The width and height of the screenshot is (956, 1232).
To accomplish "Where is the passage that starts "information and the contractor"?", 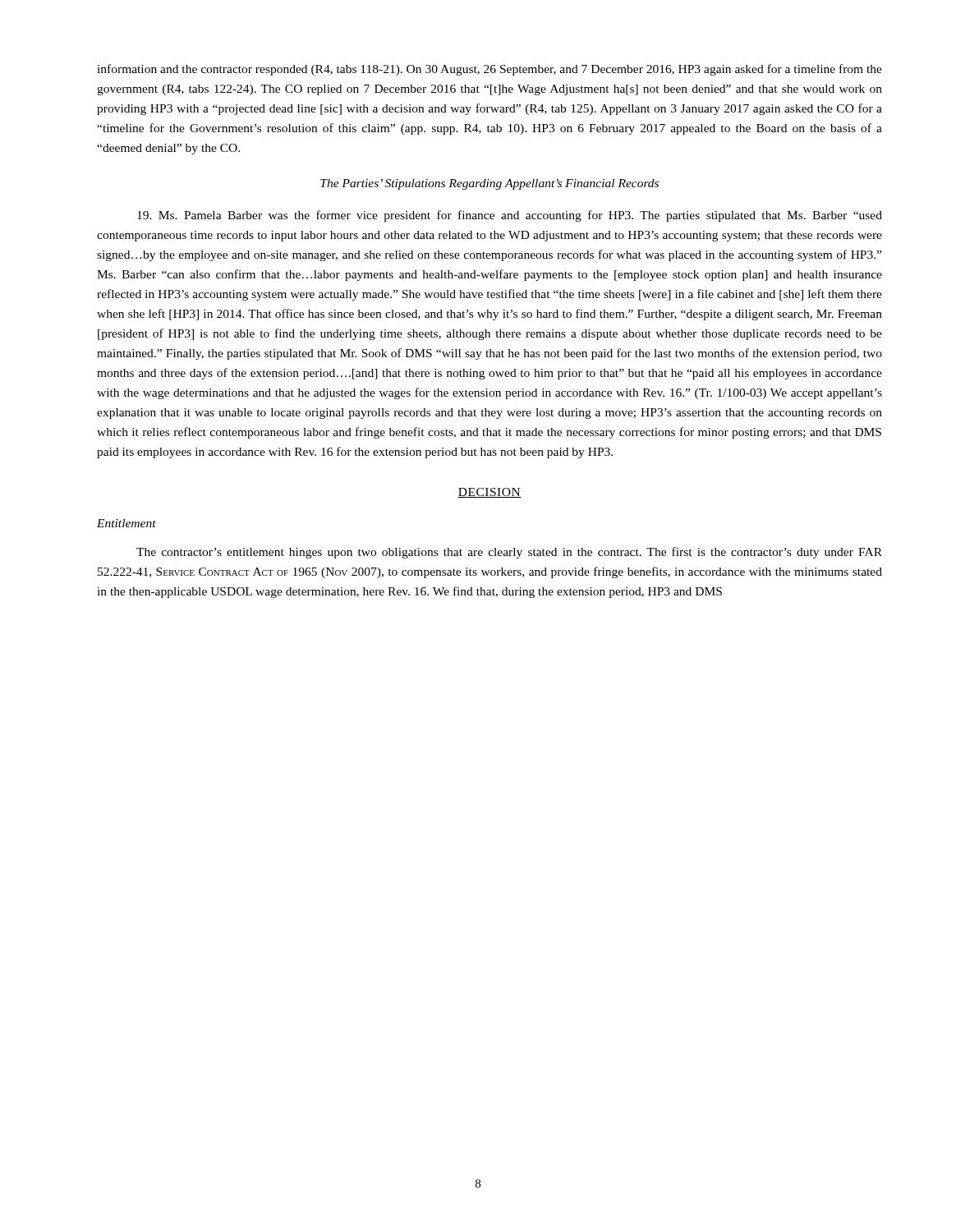I will 490,108.
